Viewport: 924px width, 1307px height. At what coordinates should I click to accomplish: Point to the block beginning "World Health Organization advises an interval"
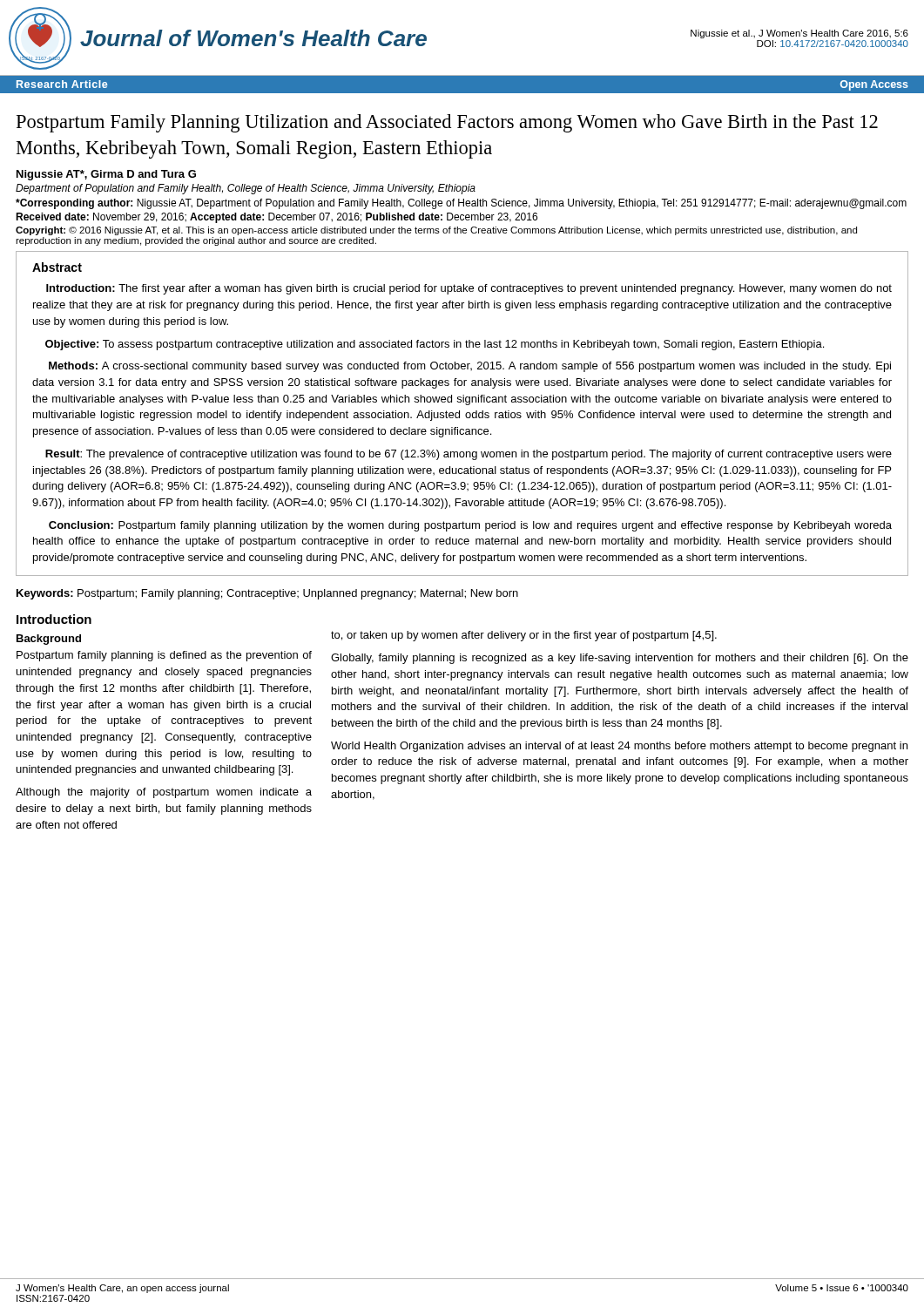pos(620,770)
